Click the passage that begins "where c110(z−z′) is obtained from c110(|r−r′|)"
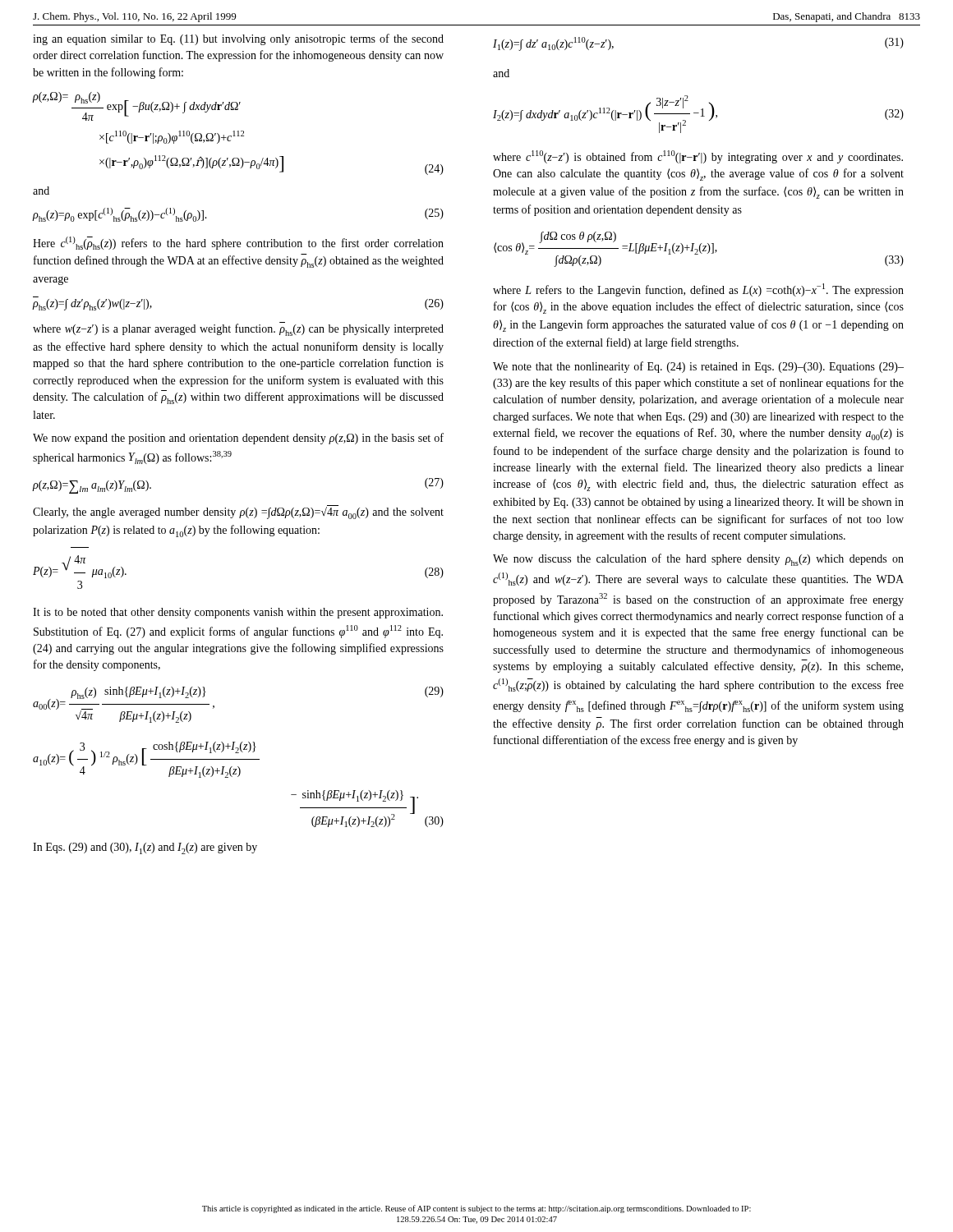The width and height of the screenshot is (953, 1232). 698,182
